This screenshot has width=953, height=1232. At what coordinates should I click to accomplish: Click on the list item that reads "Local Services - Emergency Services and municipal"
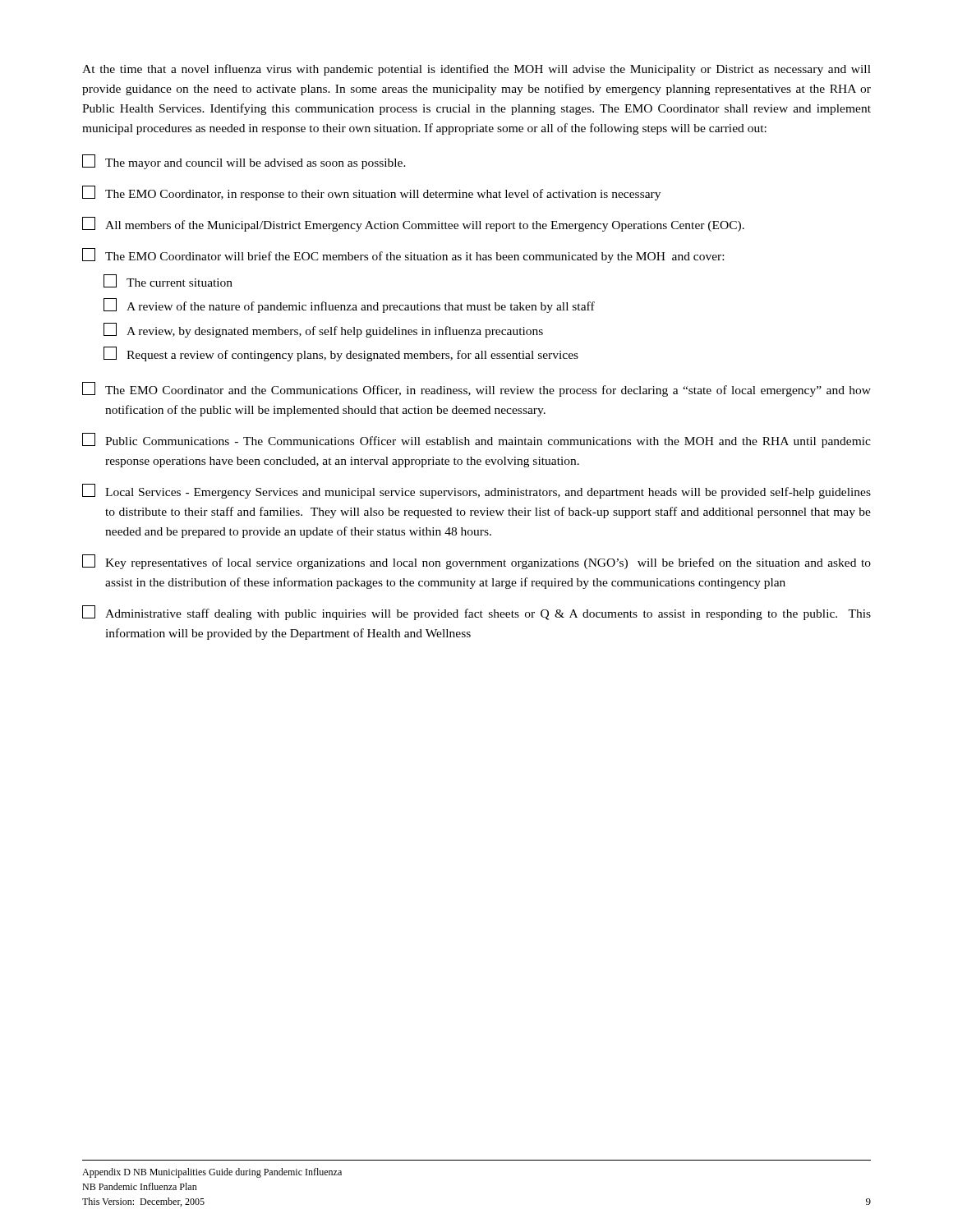click(x=476, y=512)
